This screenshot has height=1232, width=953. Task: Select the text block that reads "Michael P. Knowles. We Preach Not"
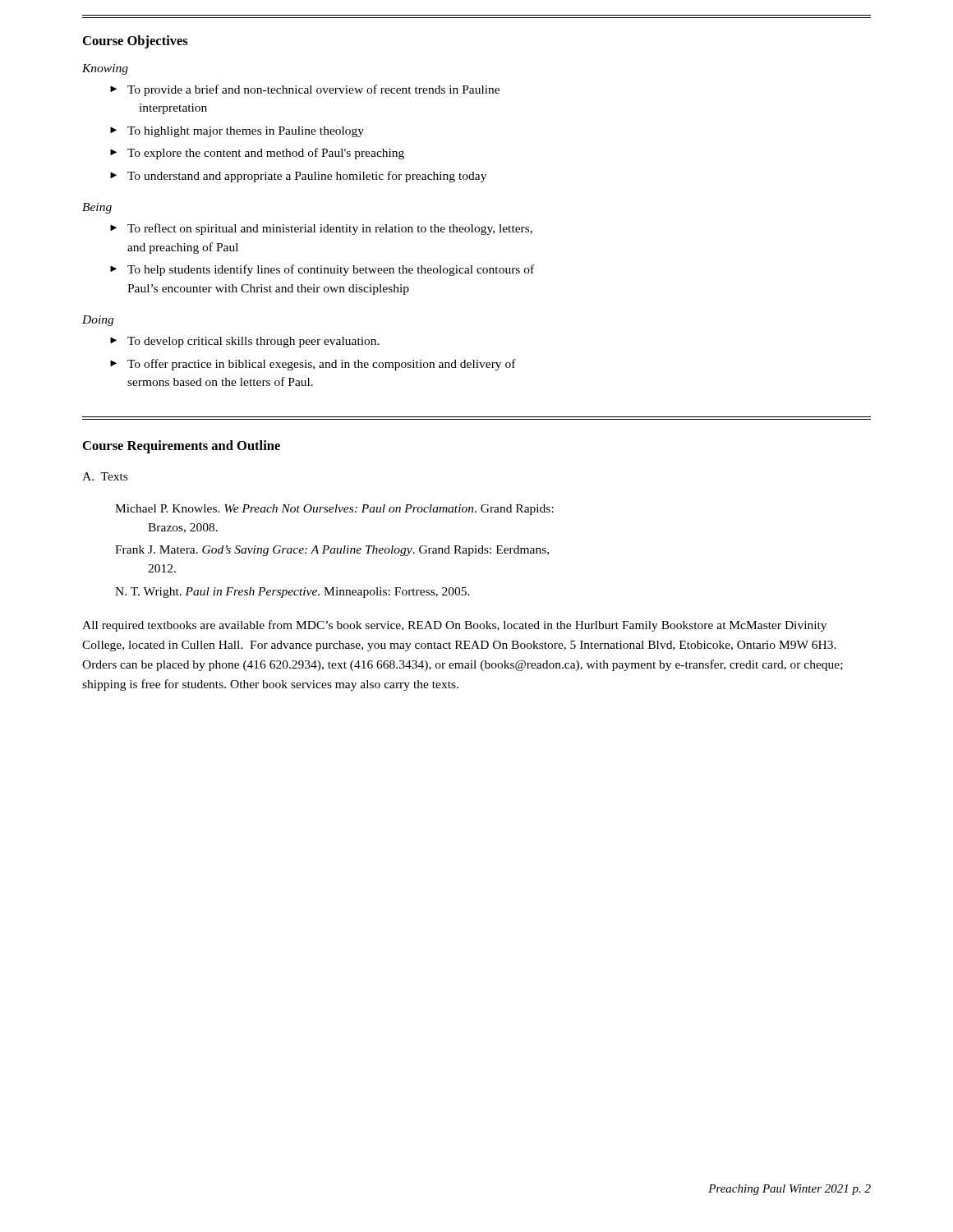coord(335,519)
